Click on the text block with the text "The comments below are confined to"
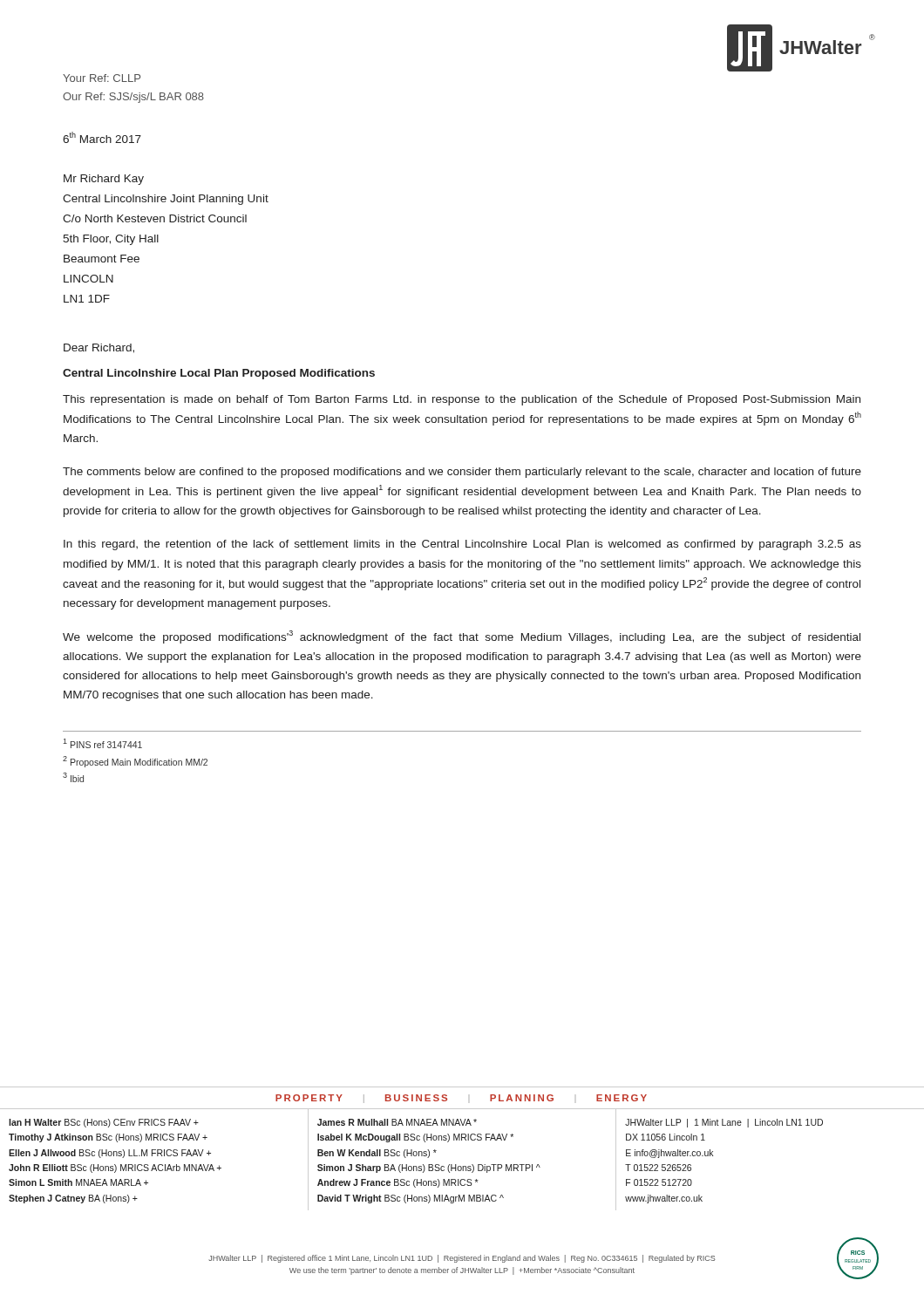This screenshot has width=924, height=1308. (x=462, y=491)
